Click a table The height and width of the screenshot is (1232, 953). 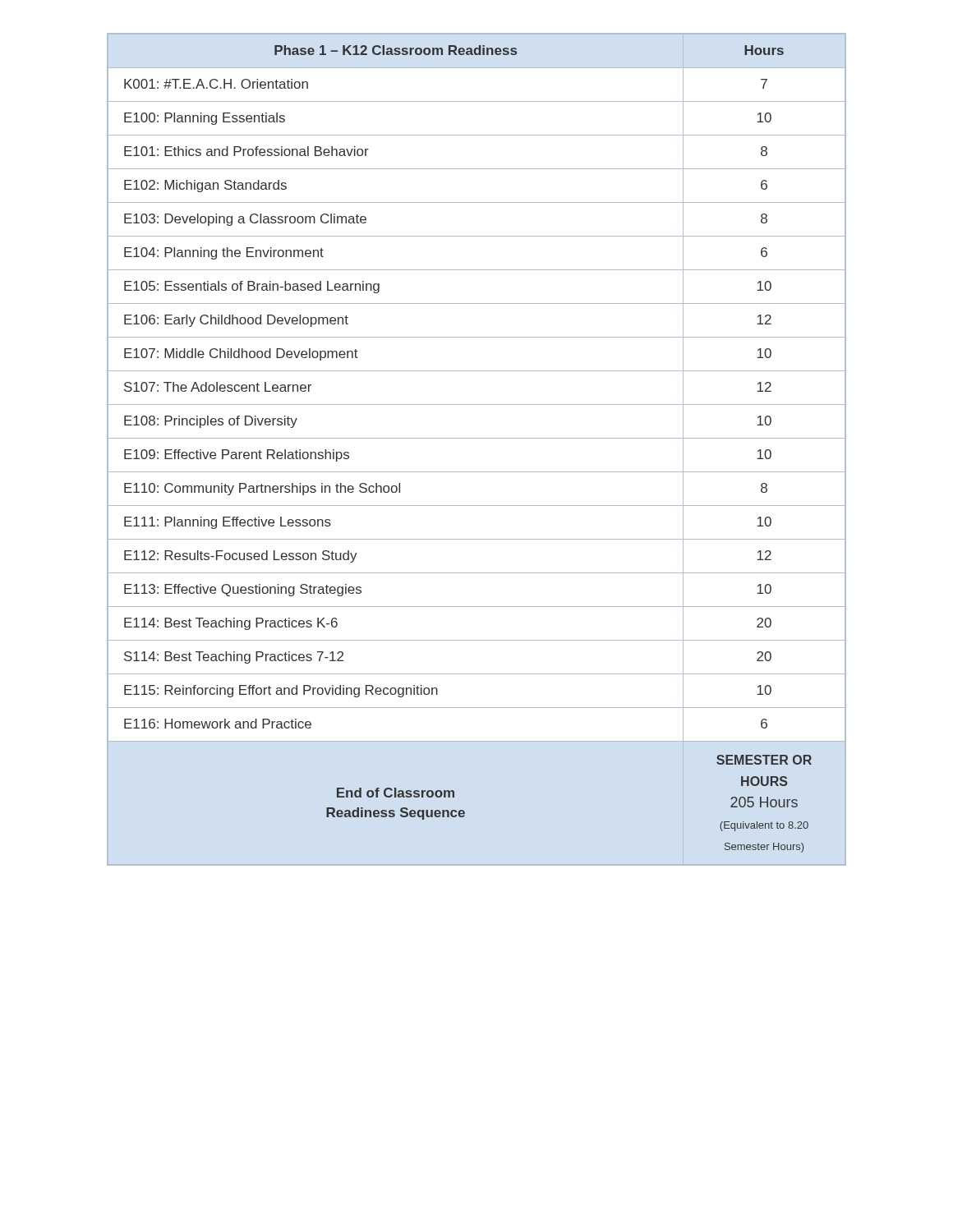click(476, 449)
